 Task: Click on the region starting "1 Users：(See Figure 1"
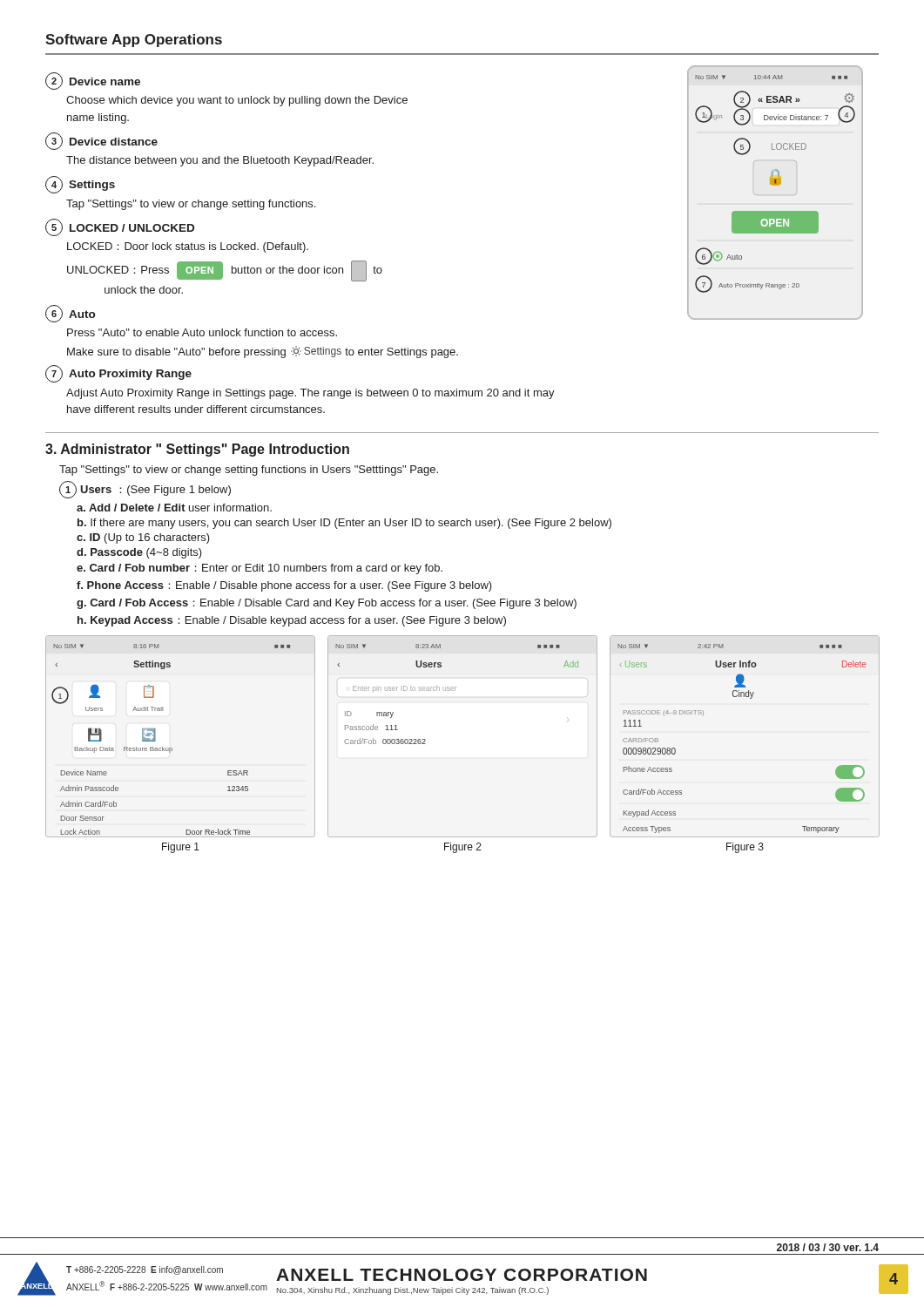click(145, 489)
